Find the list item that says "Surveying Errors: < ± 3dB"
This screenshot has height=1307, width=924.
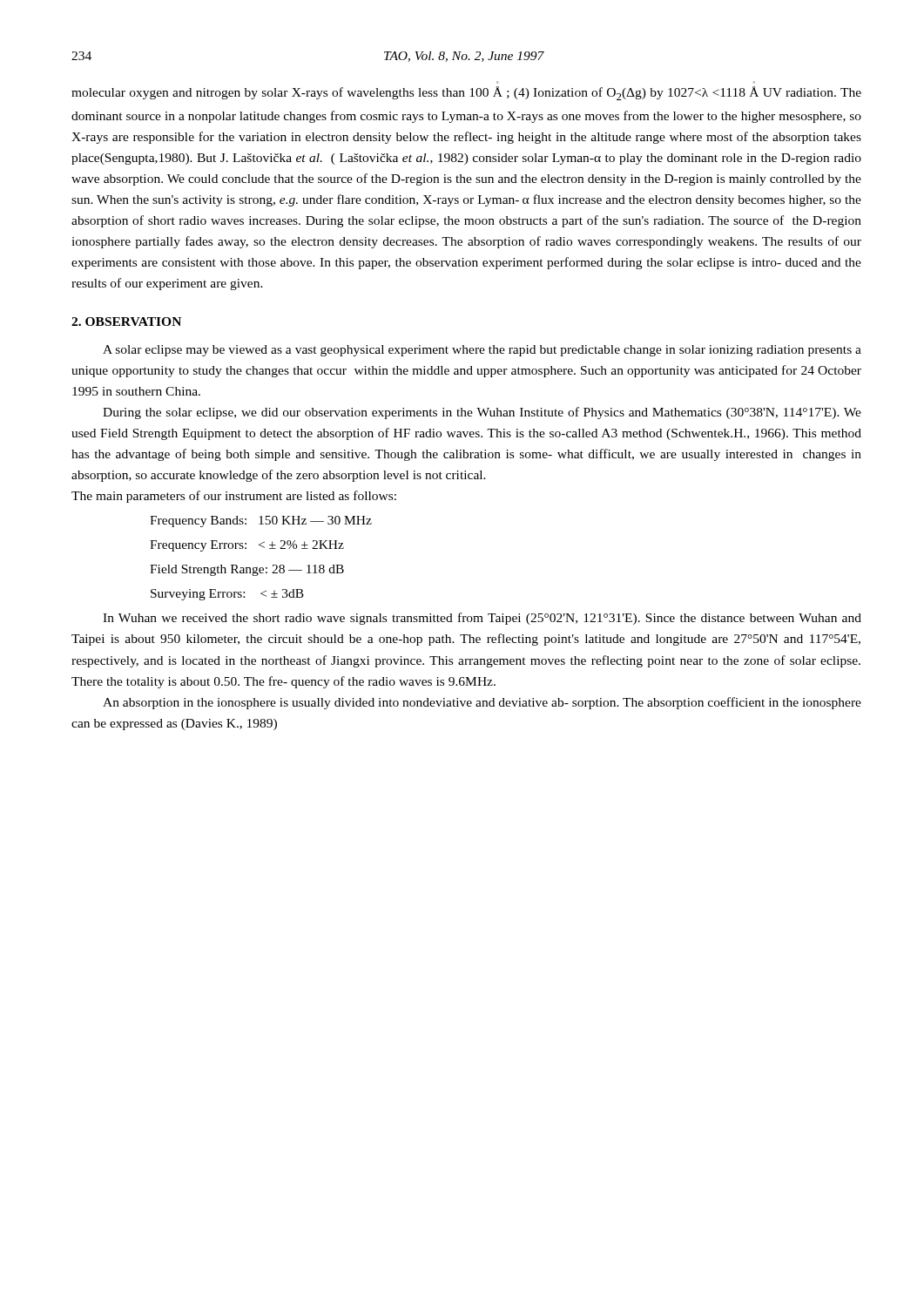tap(227, 593)
